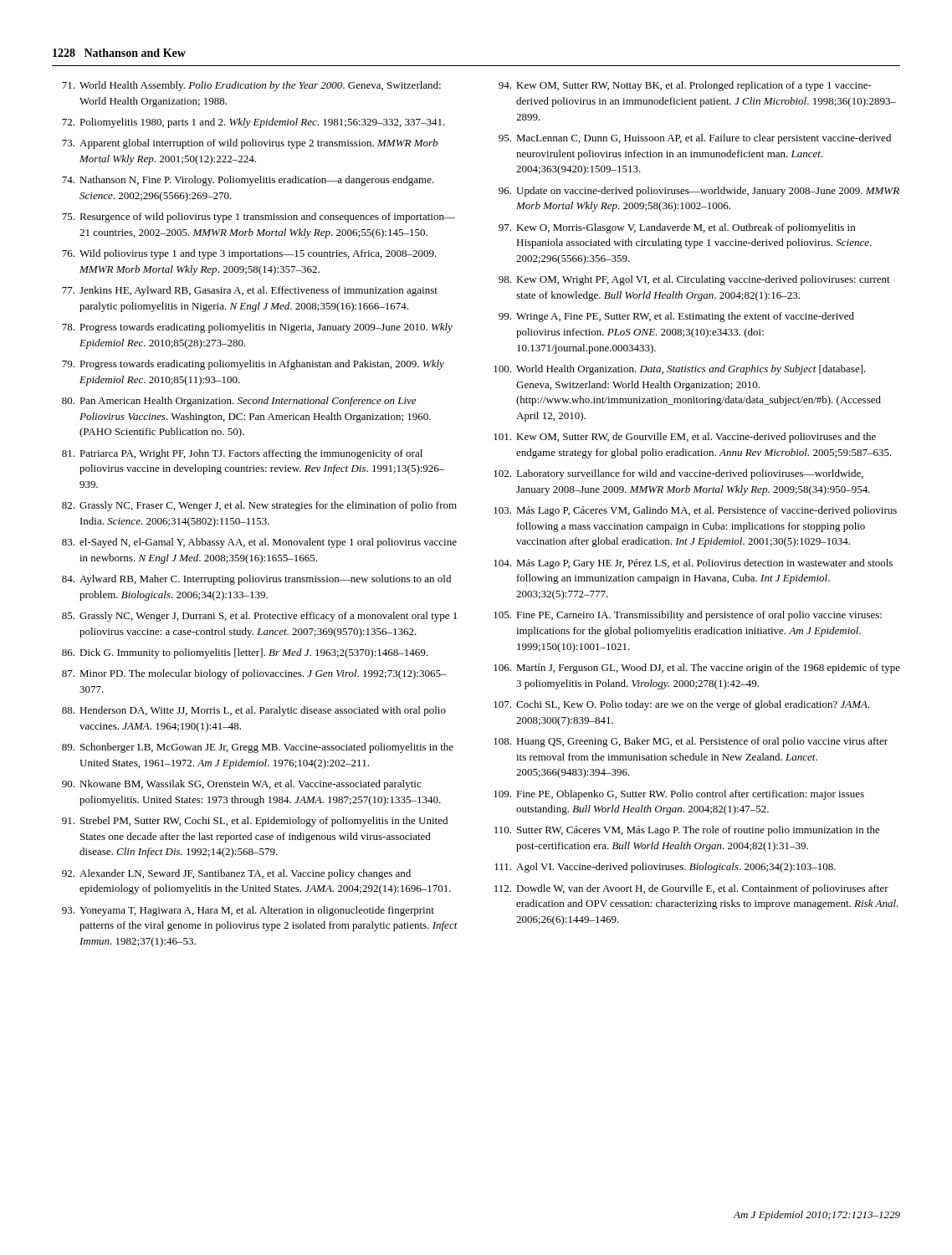Find the list item that says "82. Grassly NC, Fraser C, Wenger J,"
Screen dimensions: 1255x952
coord(258,514)
